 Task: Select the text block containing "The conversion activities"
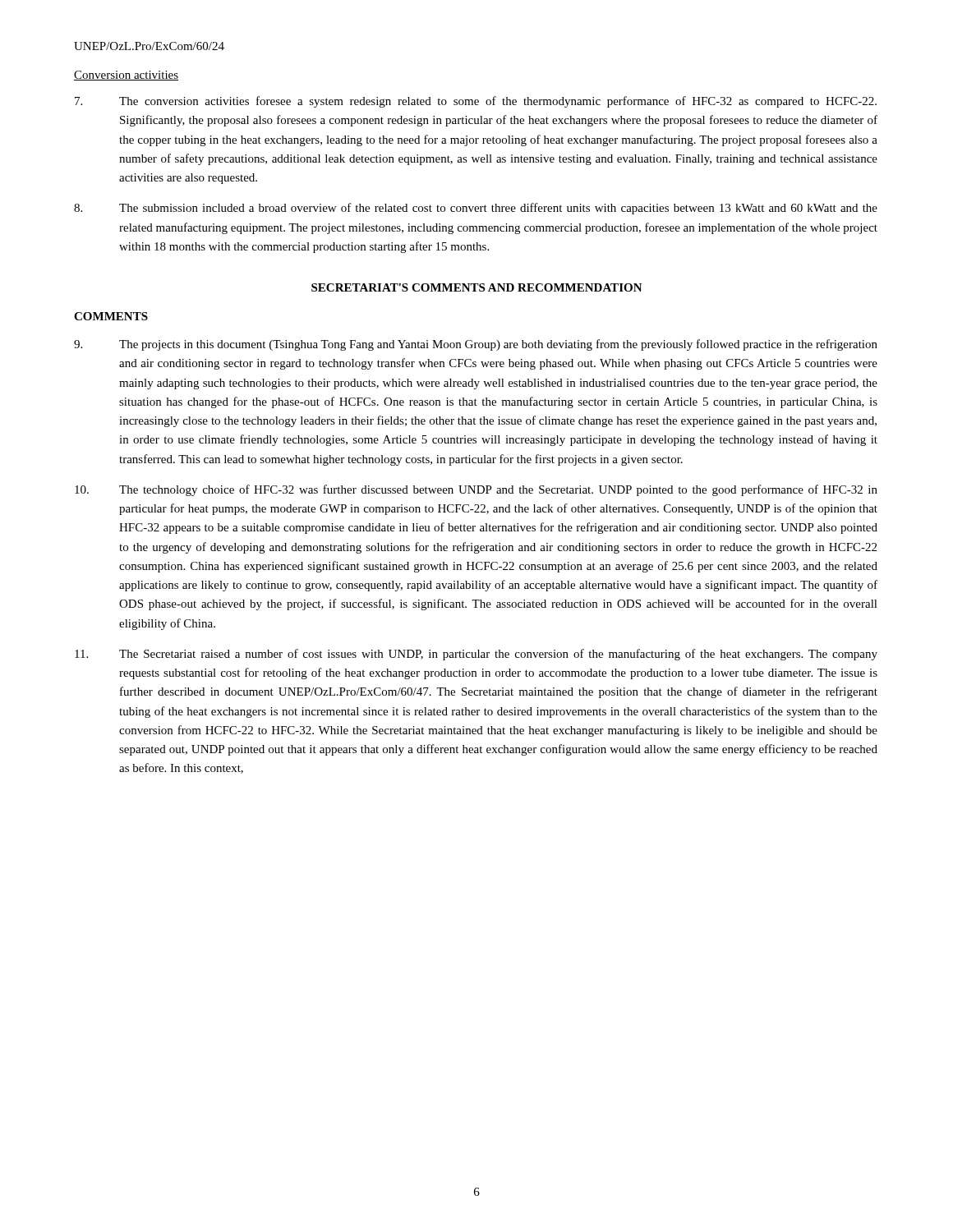[476, 140]
